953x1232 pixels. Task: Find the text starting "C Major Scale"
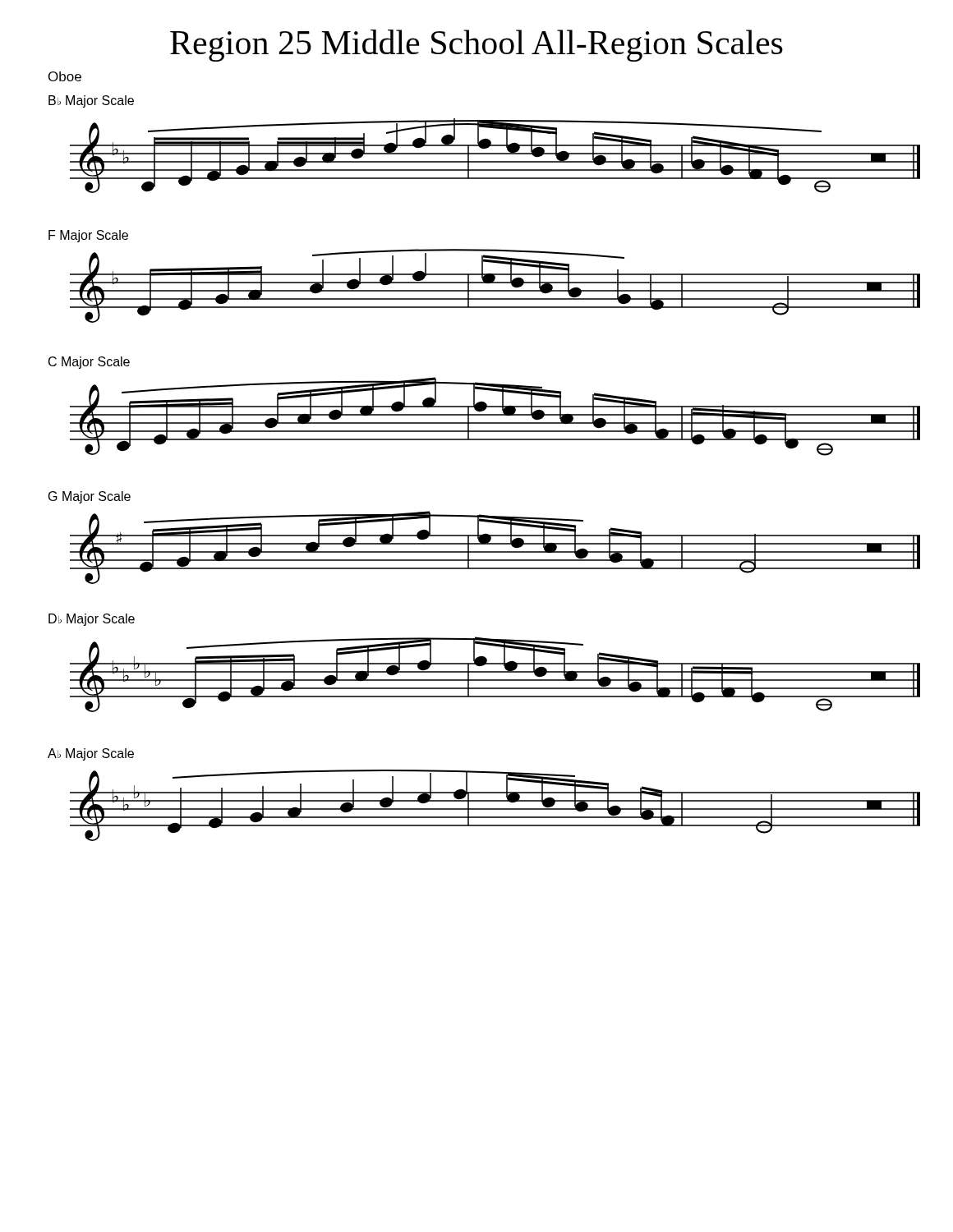pos(89,362)
